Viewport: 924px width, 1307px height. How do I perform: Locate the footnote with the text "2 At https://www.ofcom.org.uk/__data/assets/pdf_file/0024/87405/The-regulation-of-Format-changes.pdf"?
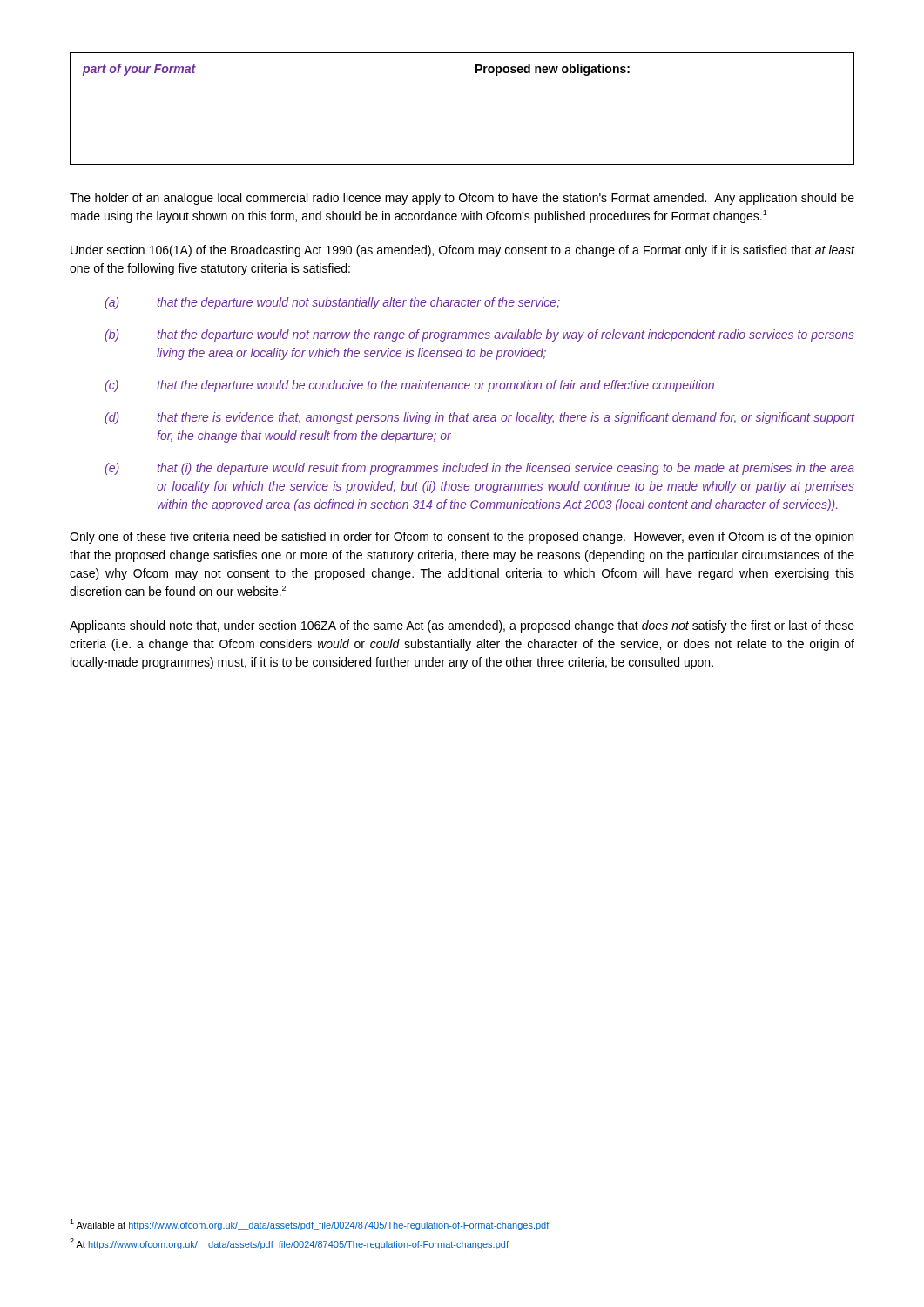(x=289, y=1243)
